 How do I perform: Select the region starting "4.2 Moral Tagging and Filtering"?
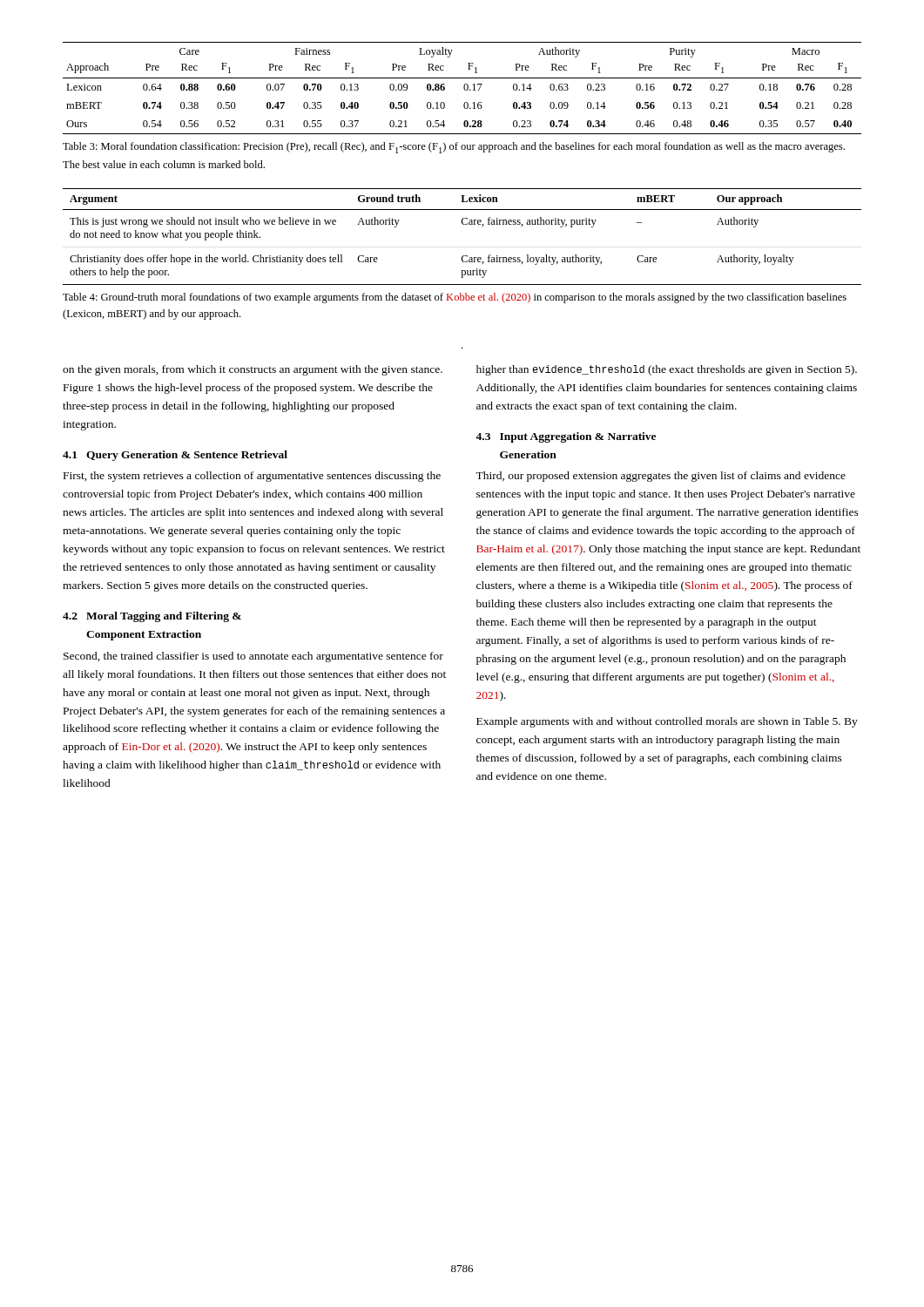[152, 625]
